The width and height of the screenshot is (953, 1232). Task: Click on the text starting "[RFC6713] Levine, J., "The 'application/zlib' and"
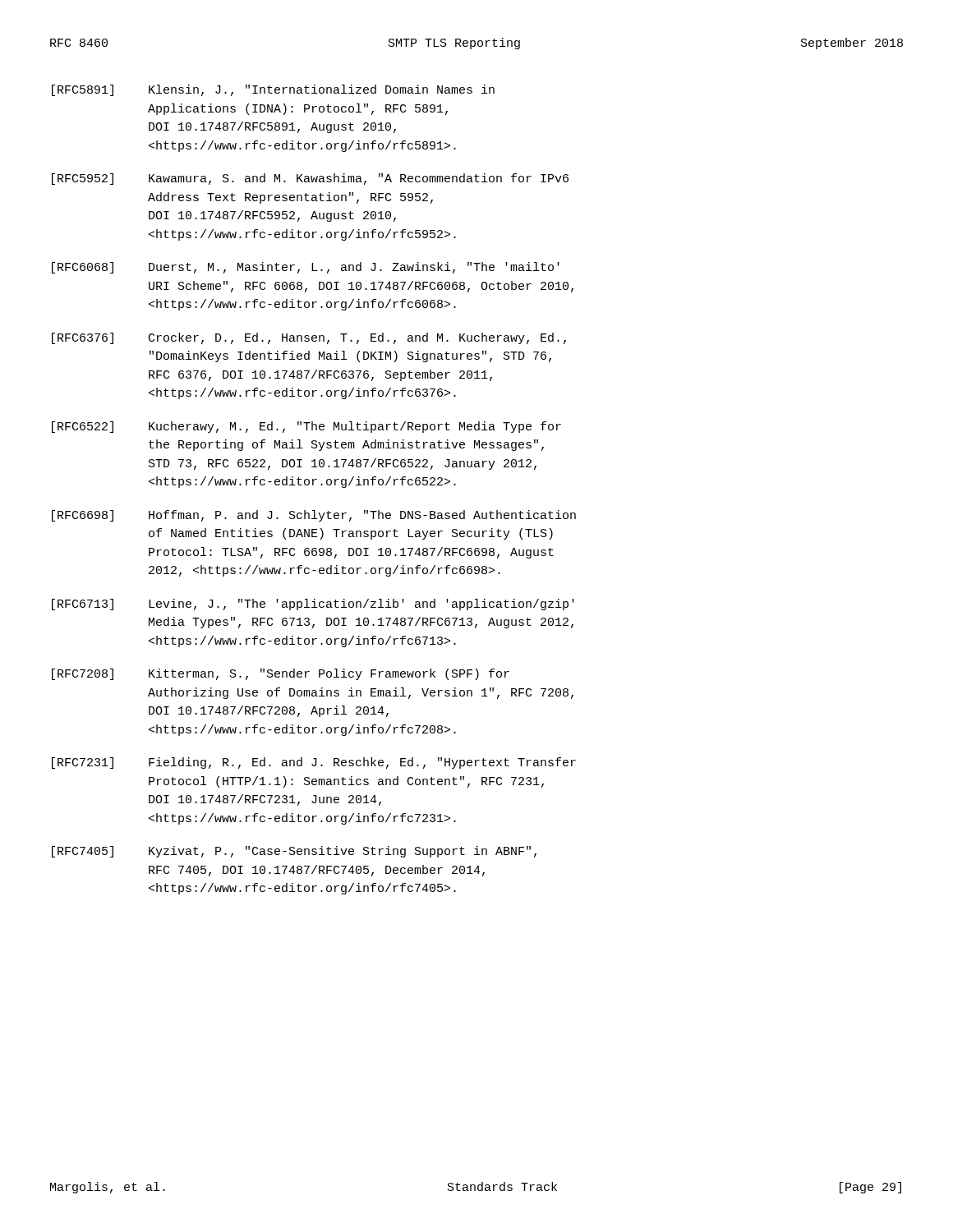476,624
